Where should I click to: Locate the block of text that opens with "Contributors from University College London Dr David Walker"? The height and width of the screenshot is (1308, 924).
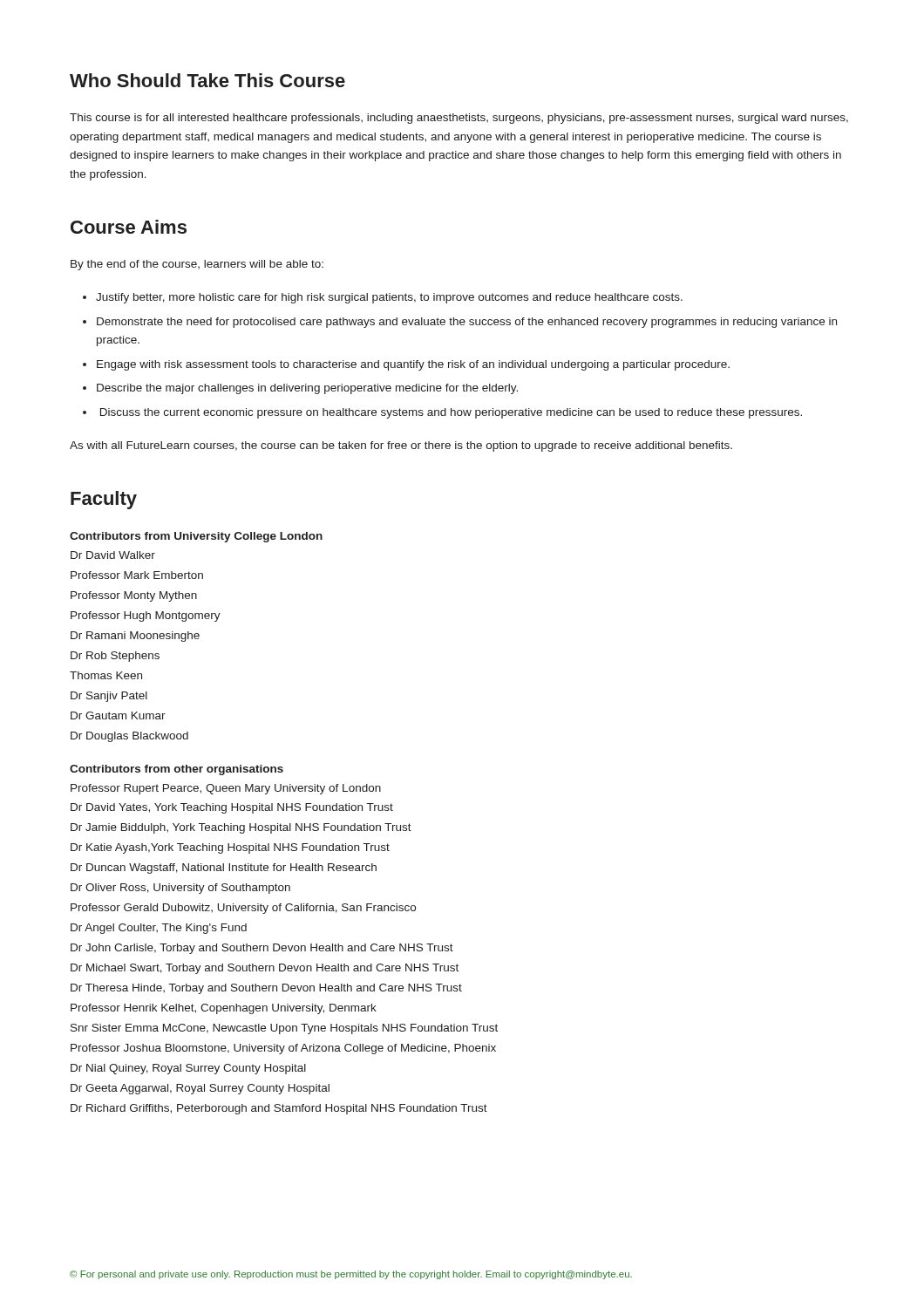(196, 537)
